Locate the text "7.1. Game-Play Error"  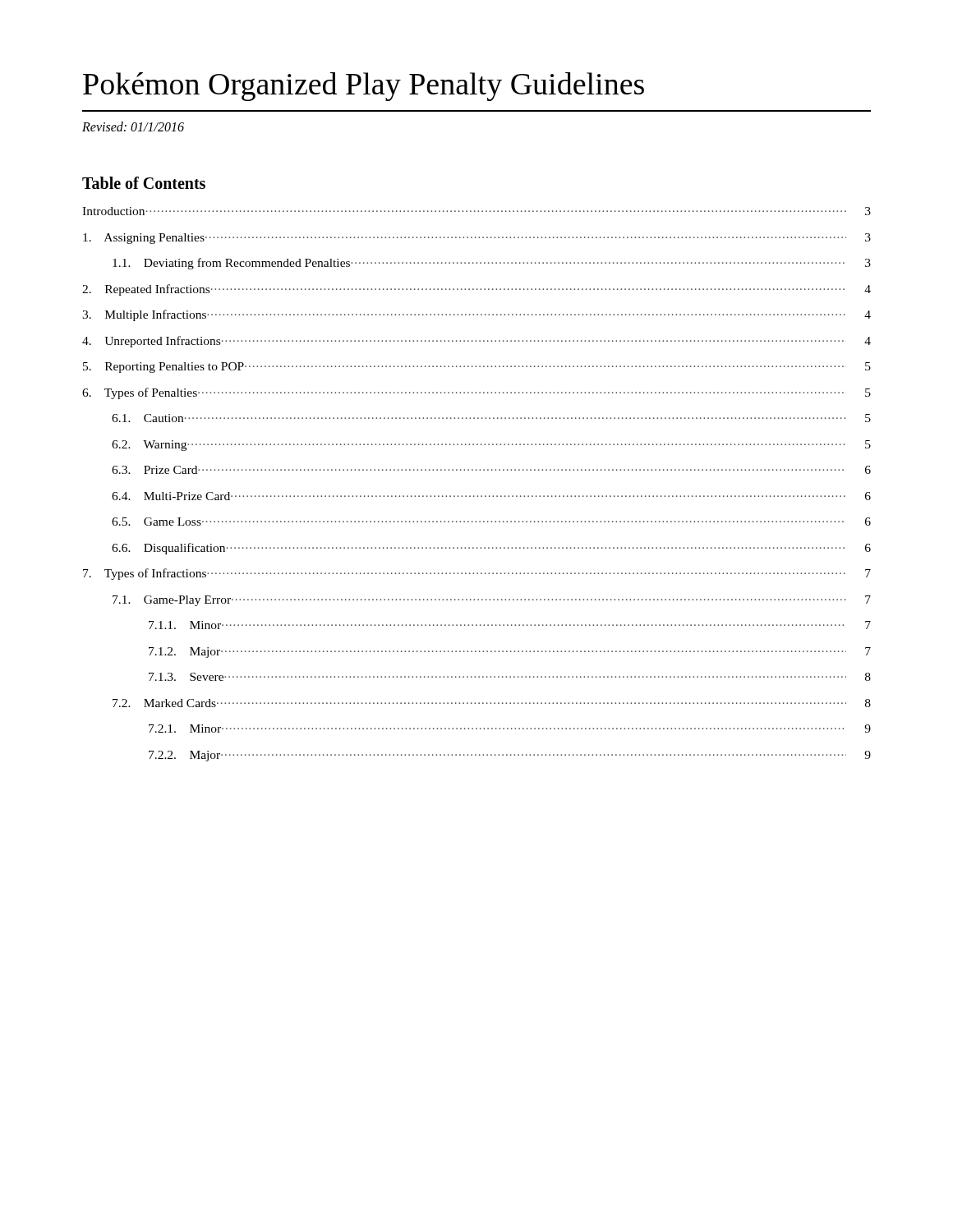pos(476,598)
